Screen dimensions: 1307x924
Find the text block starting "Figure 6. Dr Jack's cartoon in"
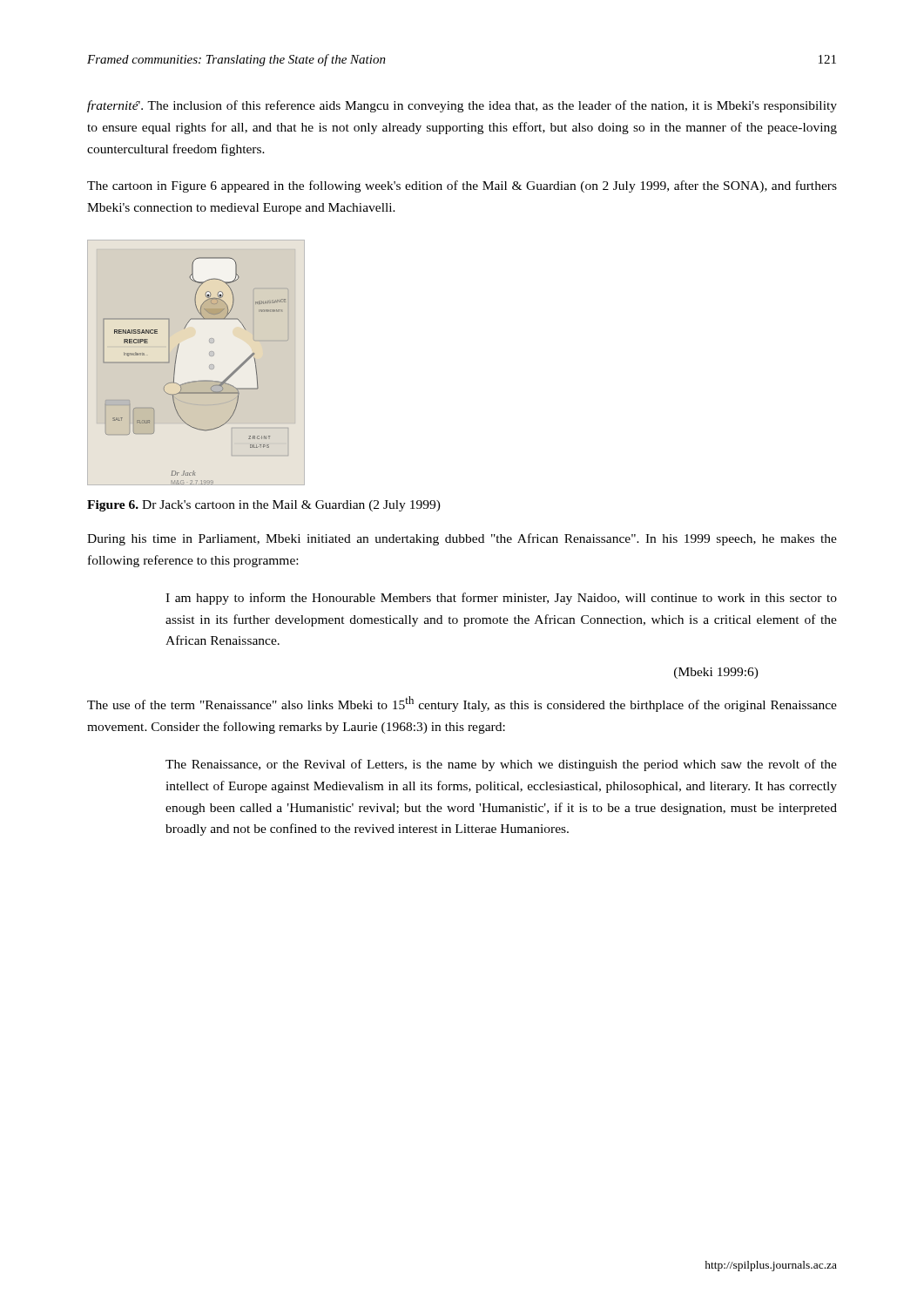click(x=264, y=504)
